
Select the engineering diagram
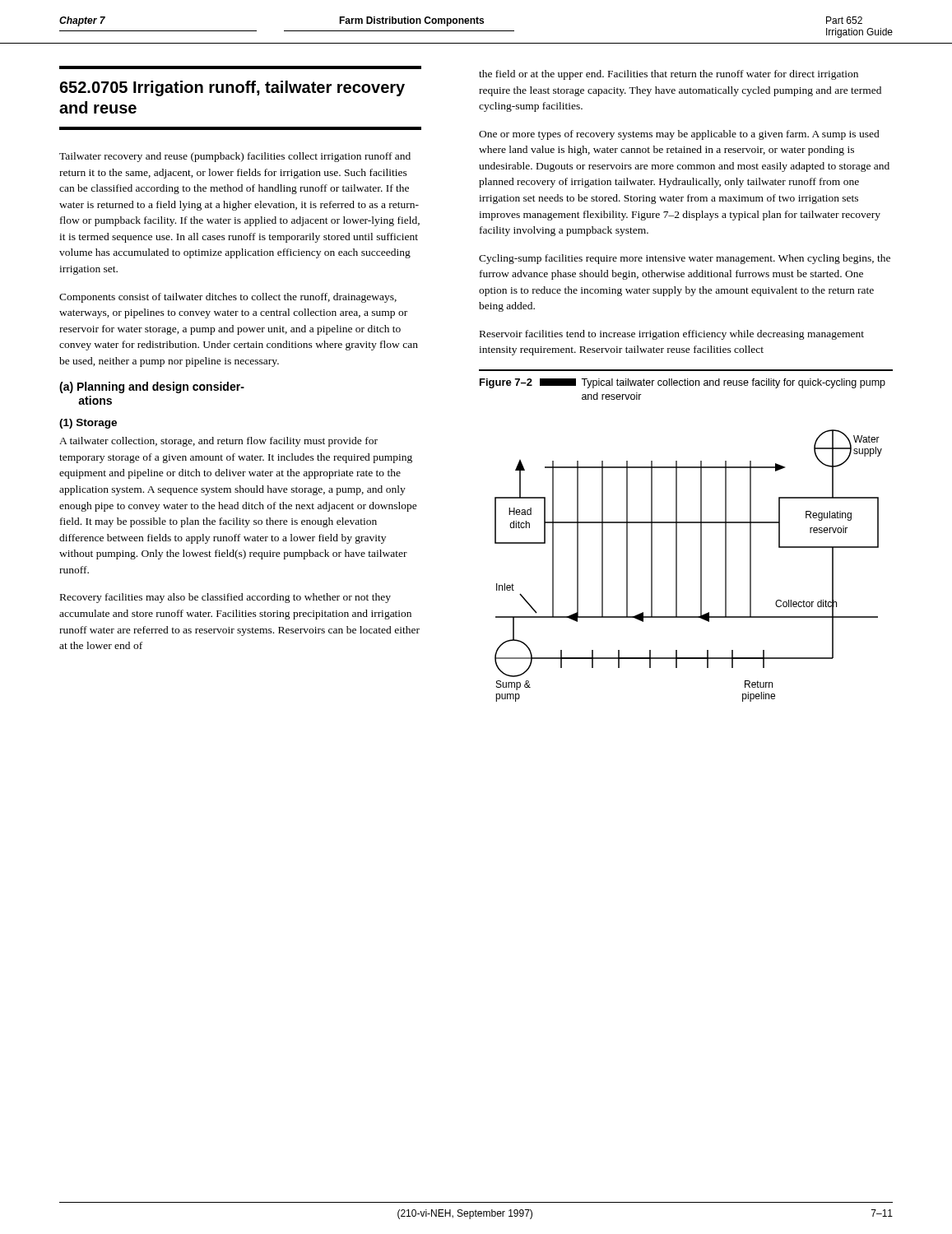686,563
